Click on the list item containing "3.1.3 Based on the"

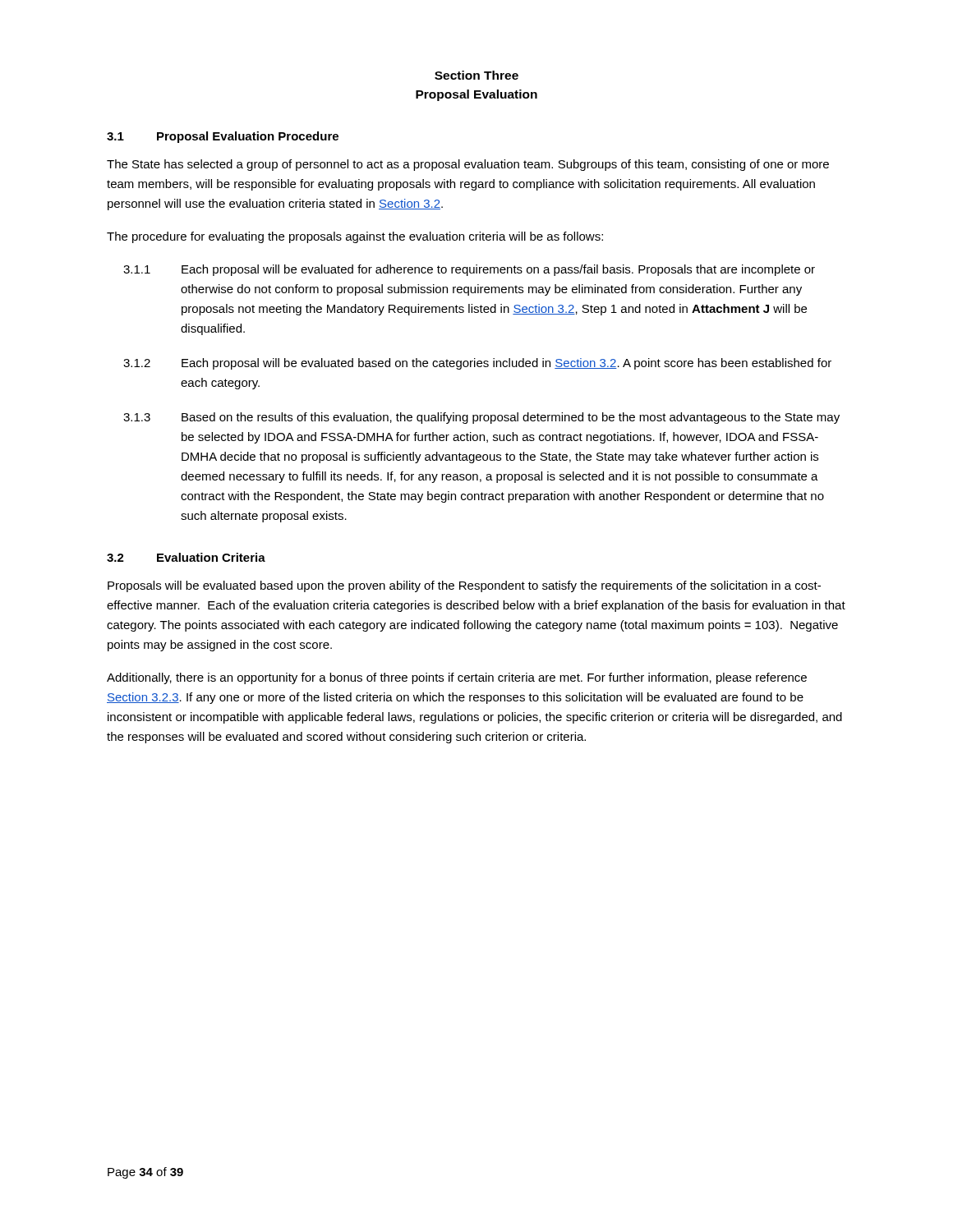pyautogui.click(x=485, y=466)
